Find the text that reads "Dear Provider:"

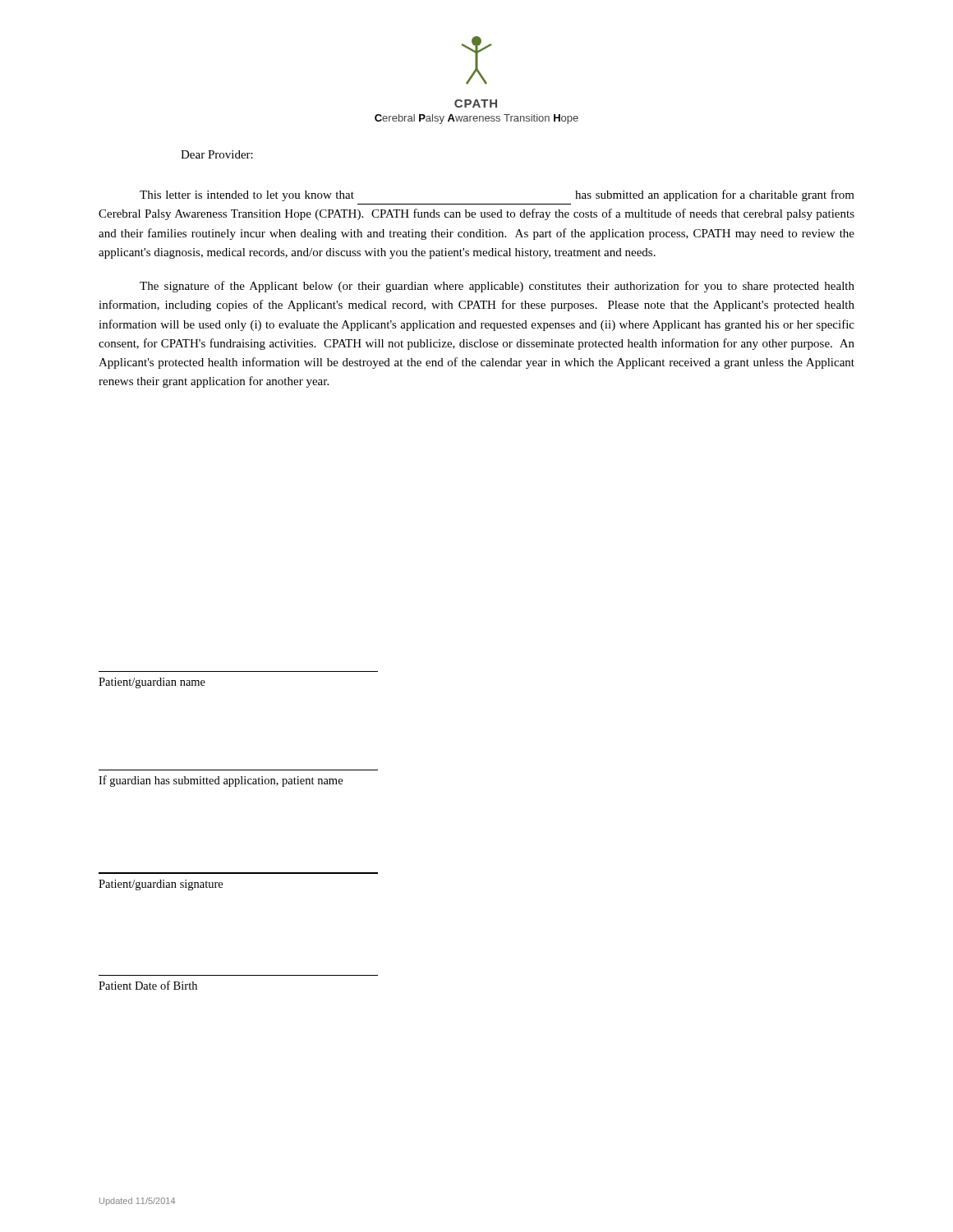coord(217,154)
